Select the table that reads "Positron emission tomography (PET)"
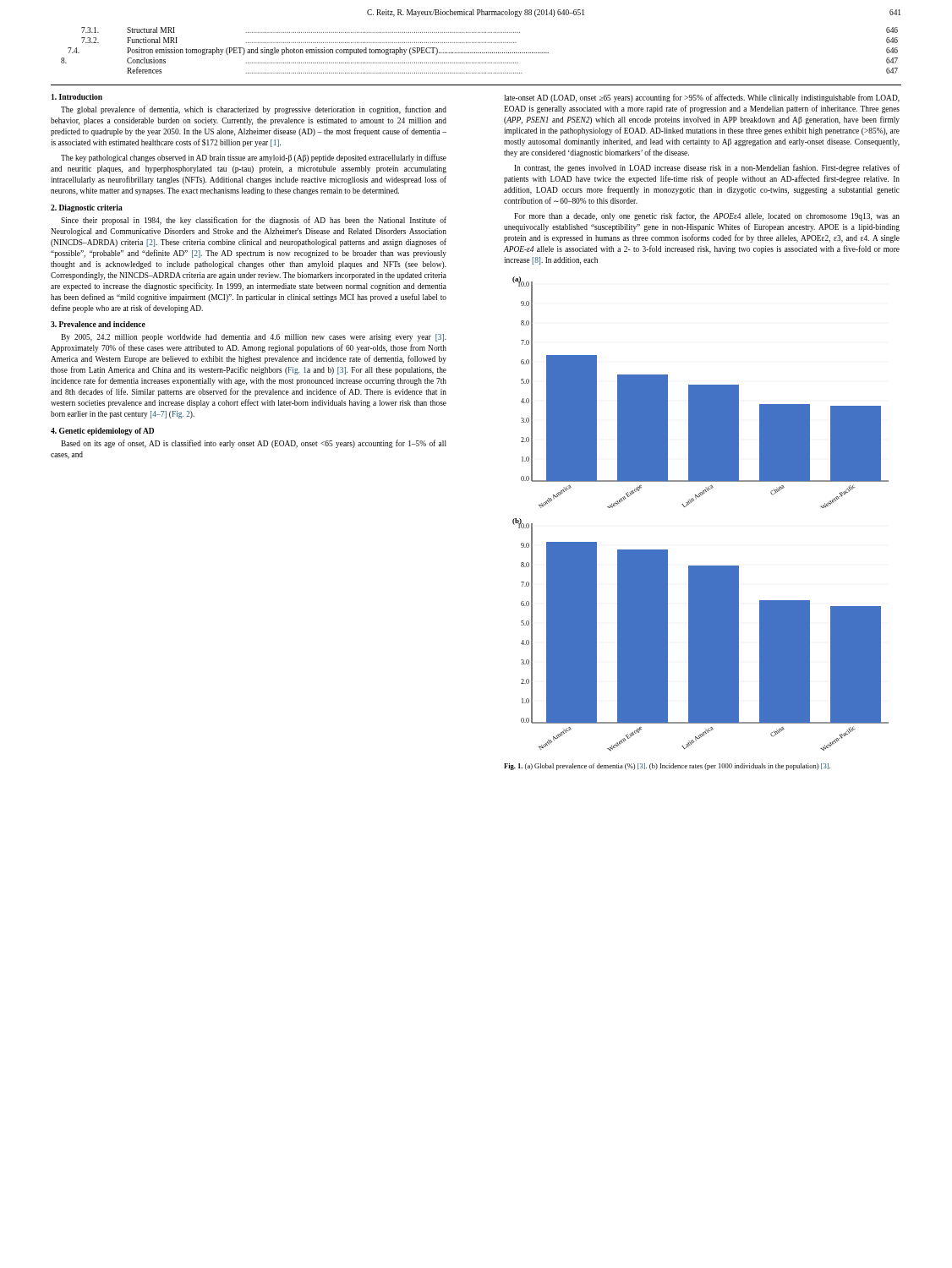 [x=476, y=51]
